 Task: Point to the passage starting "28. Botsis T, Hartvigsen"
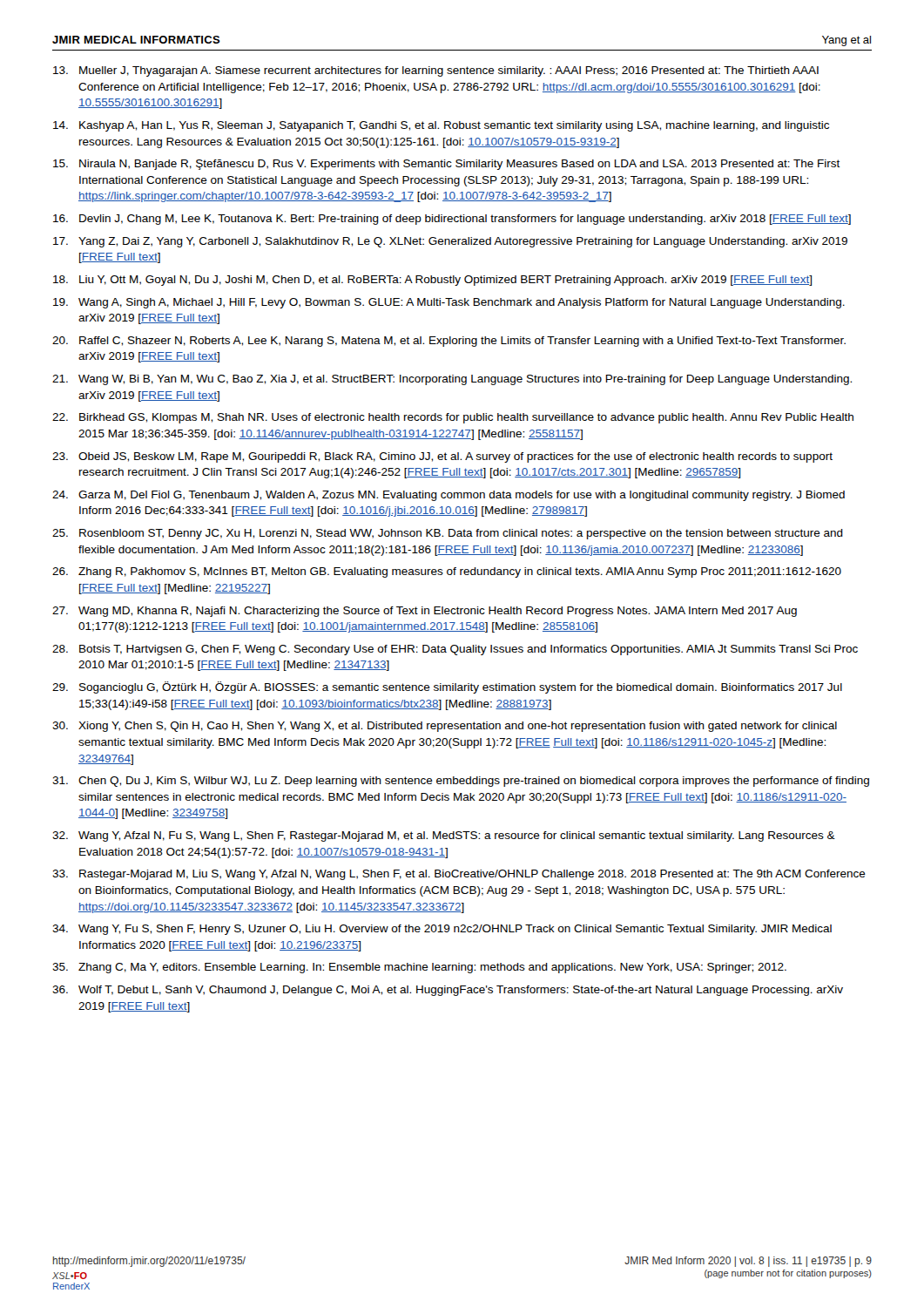pos(462,657)
